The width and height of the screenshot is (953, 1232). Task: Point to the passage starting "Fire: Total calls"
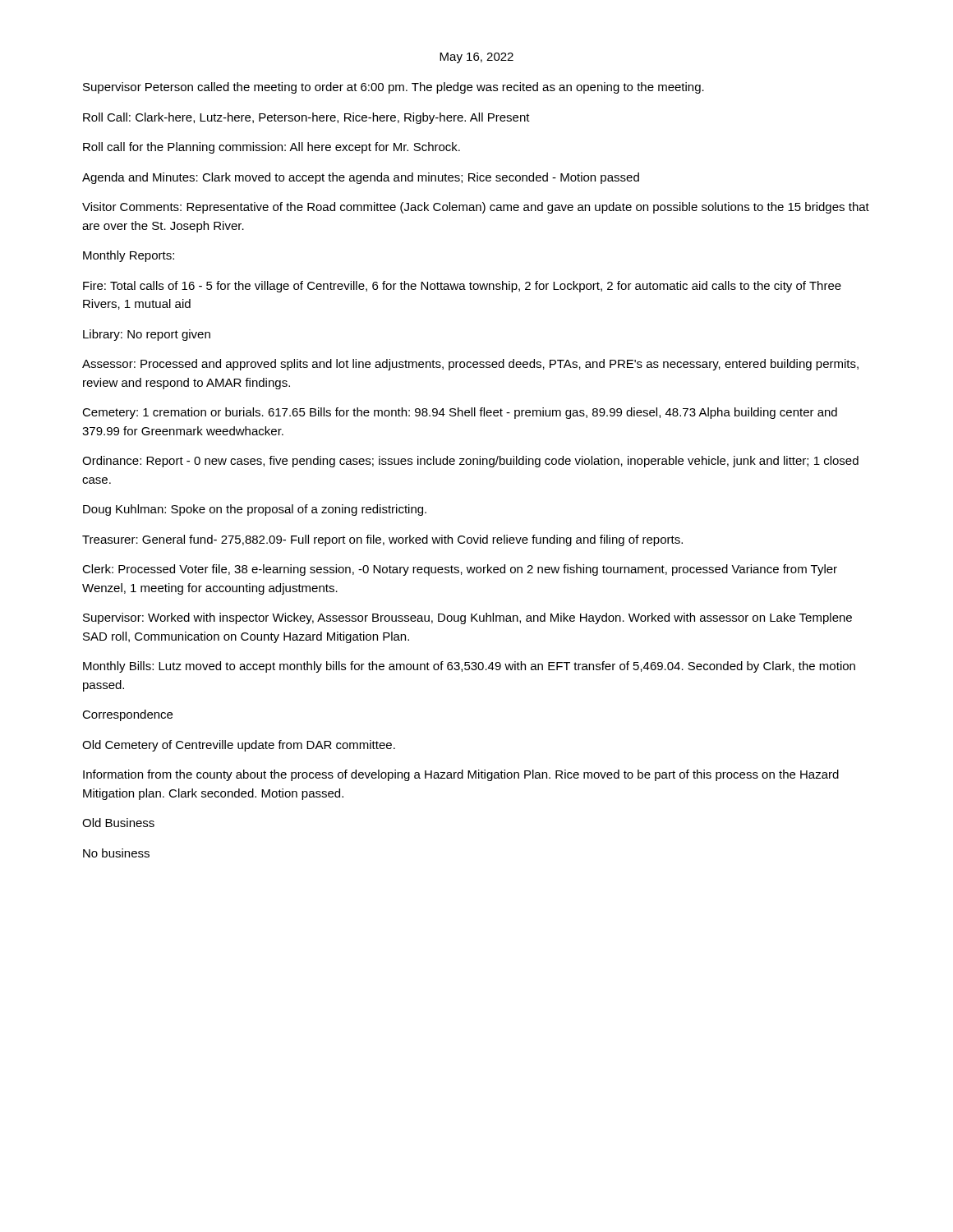pos(462,294)
